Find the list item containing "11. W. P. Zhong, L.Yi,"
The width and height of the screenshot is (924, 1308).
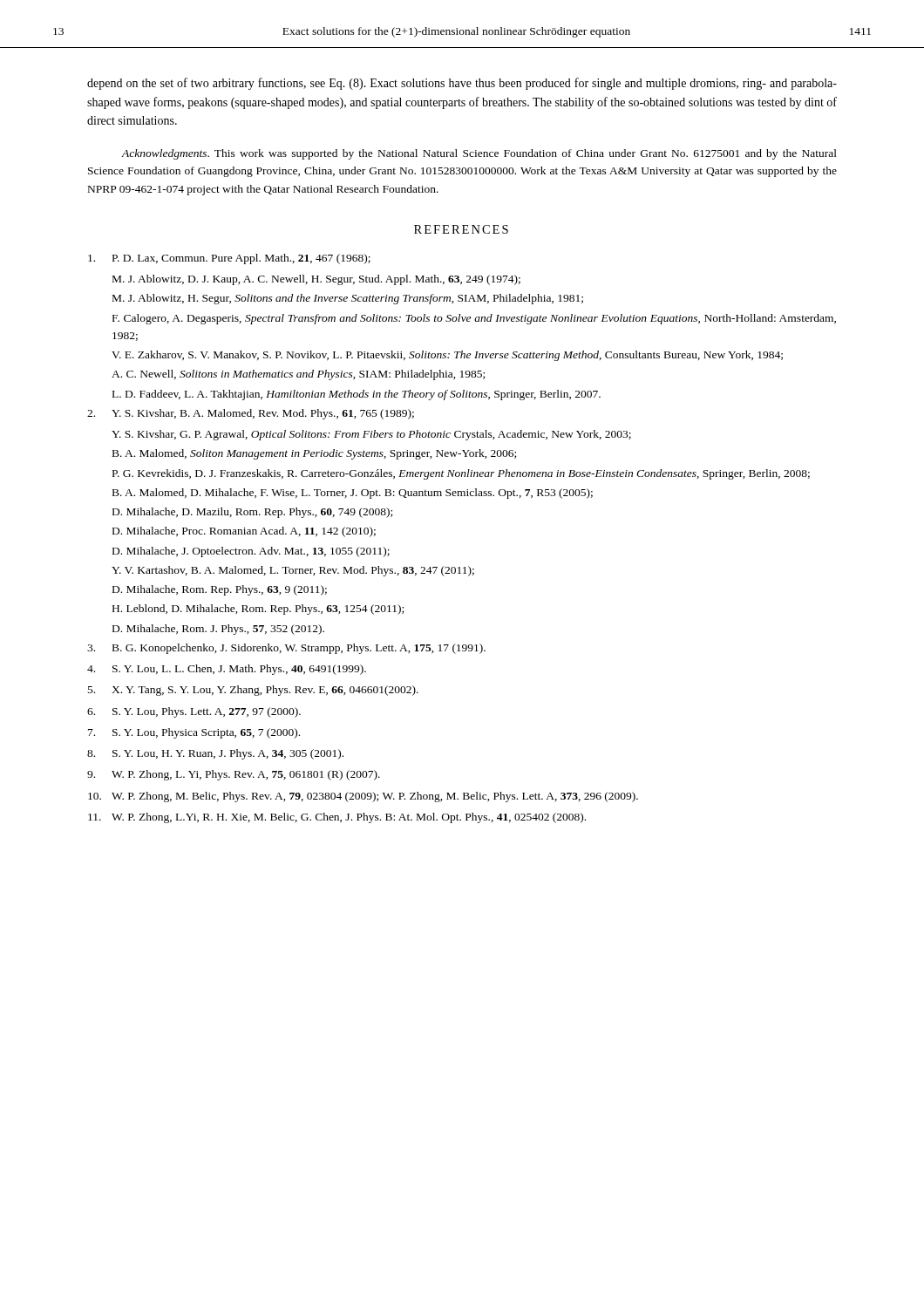(x=462, y=817)
